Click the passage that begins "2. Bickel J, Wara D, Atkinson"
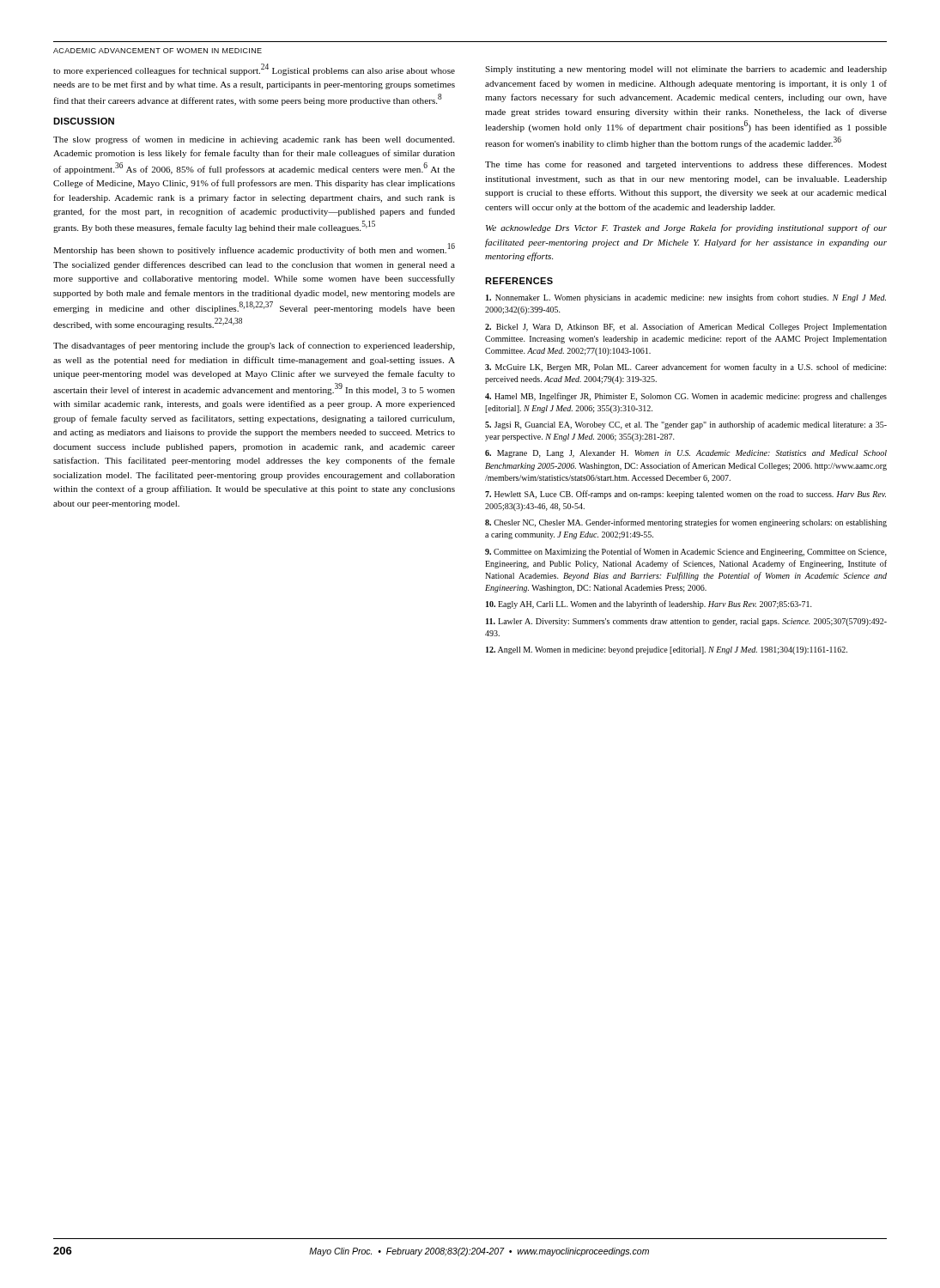The image size is (940, 1288). (686, 339)
